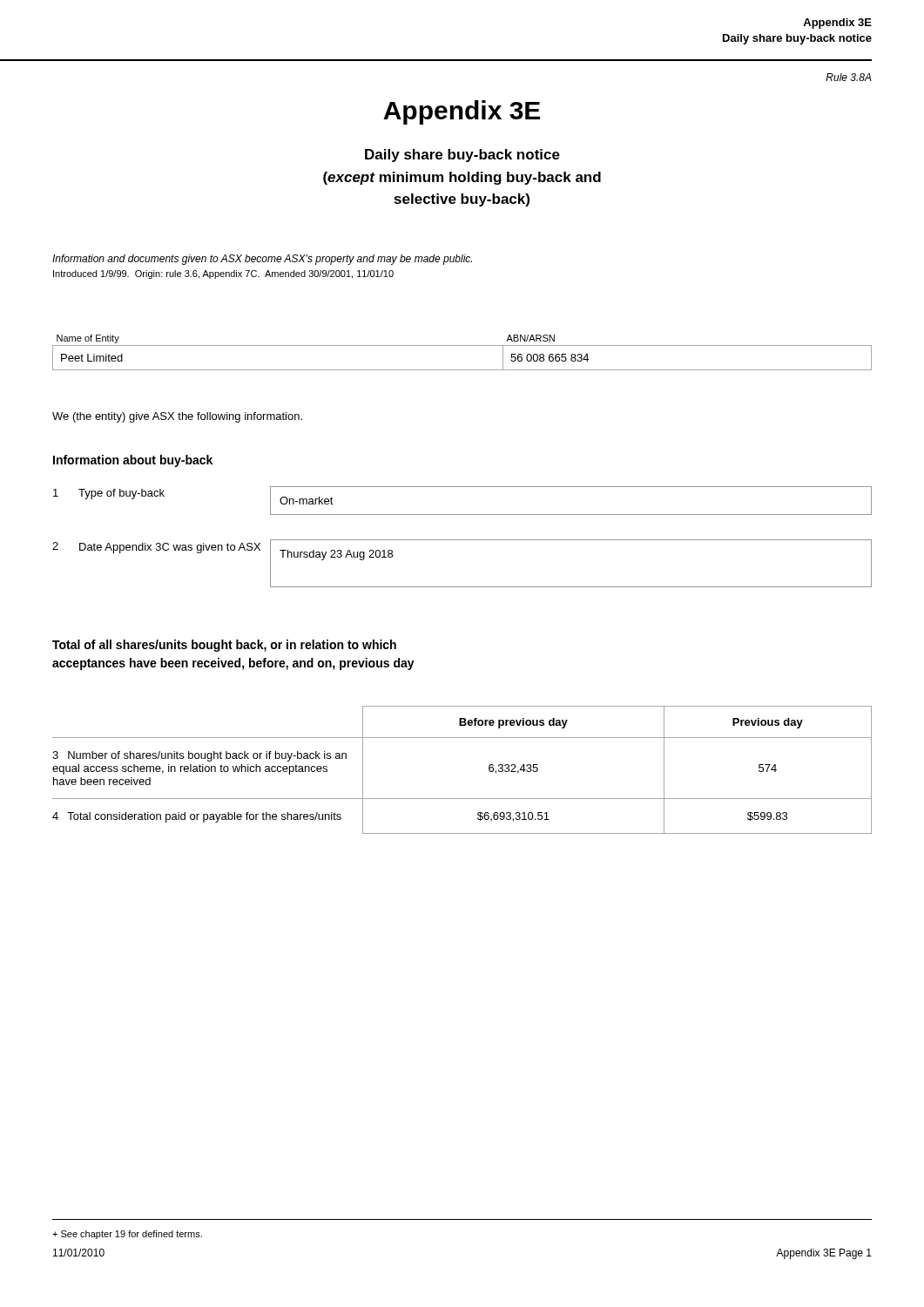Screen dimensions: 1307x924
Task: Find the text block containing "Information and documents given to ASX become ASX's"
Action: click(x=462, y=266)
